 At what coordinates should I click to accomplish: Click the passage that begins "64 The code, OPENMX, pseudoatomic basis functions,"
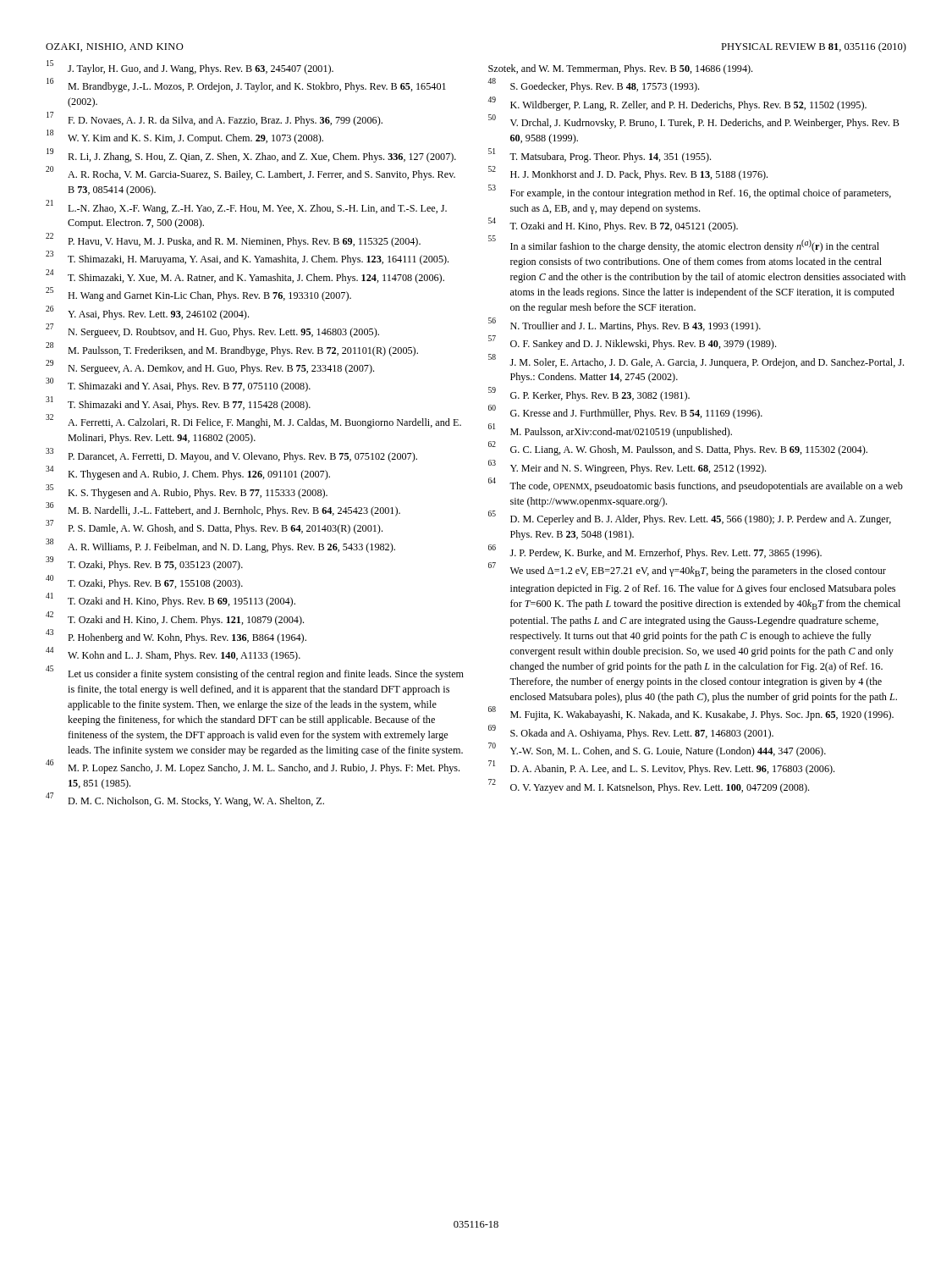pos(697,494)
